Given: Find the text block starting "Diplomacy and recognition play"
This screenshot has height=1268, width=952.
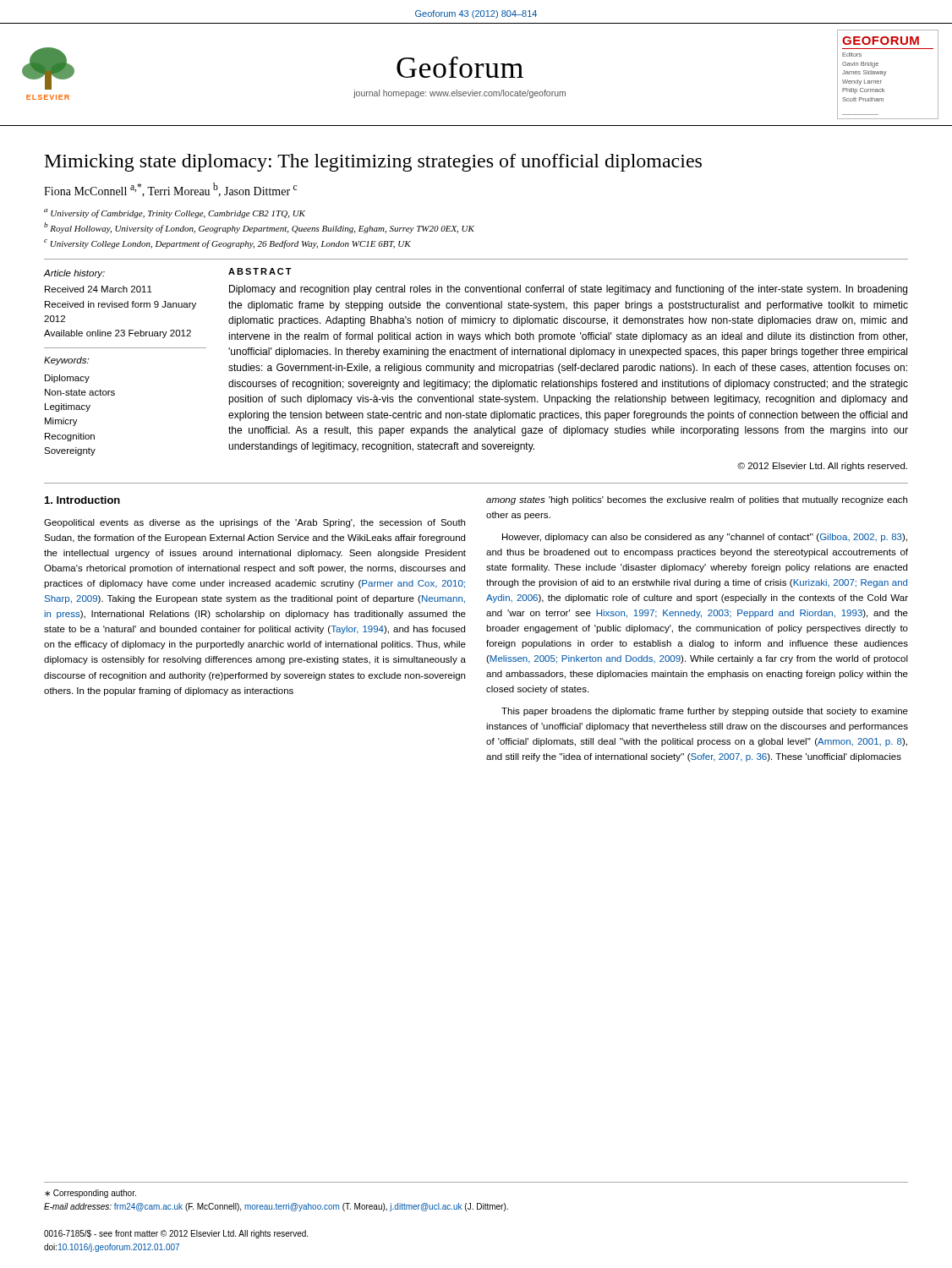Looking at the screenshot, I should [568, 368].
